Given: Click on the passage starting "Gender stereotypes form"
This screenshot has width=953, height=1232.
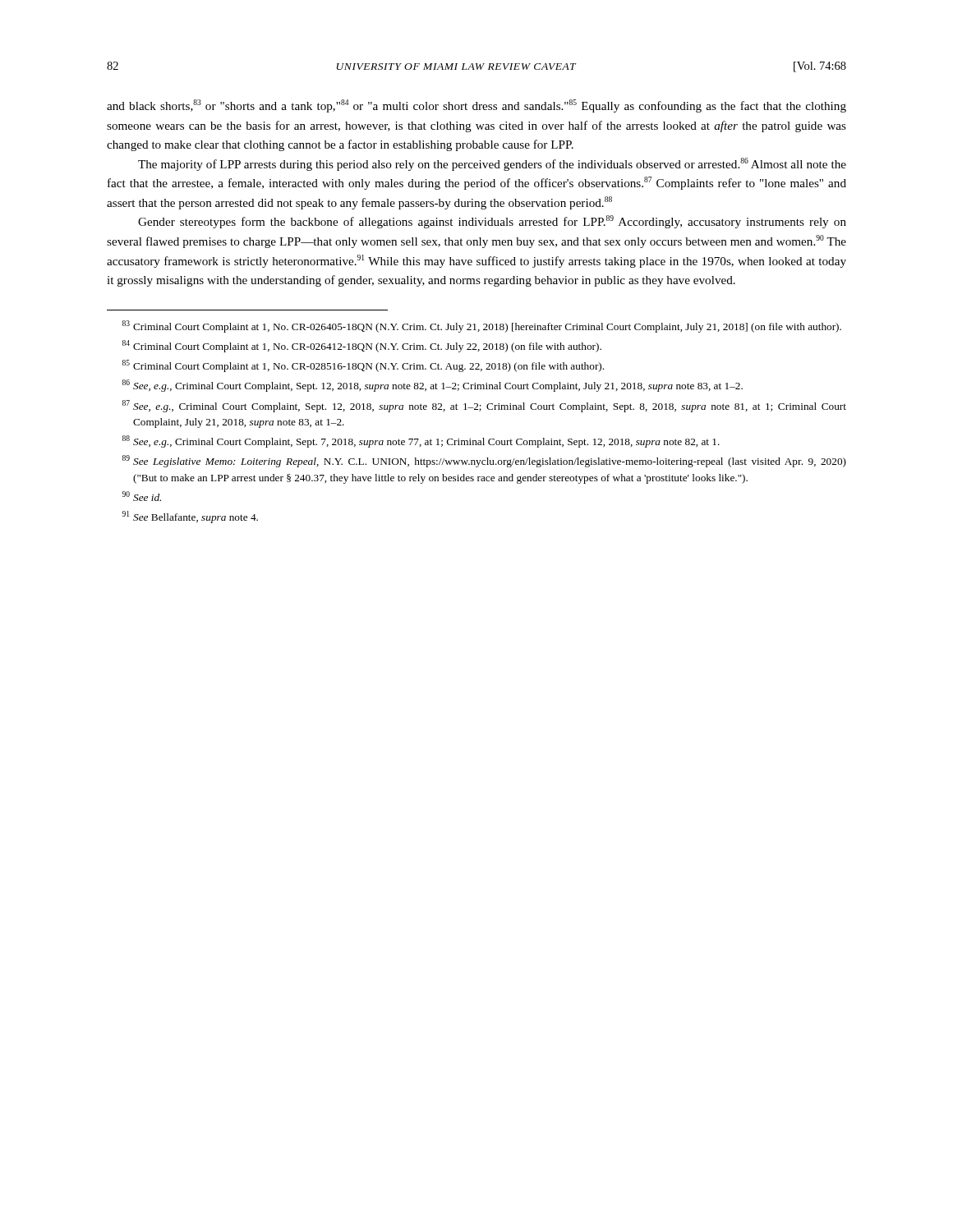Looking at the screenshot, I should [476, 251].
